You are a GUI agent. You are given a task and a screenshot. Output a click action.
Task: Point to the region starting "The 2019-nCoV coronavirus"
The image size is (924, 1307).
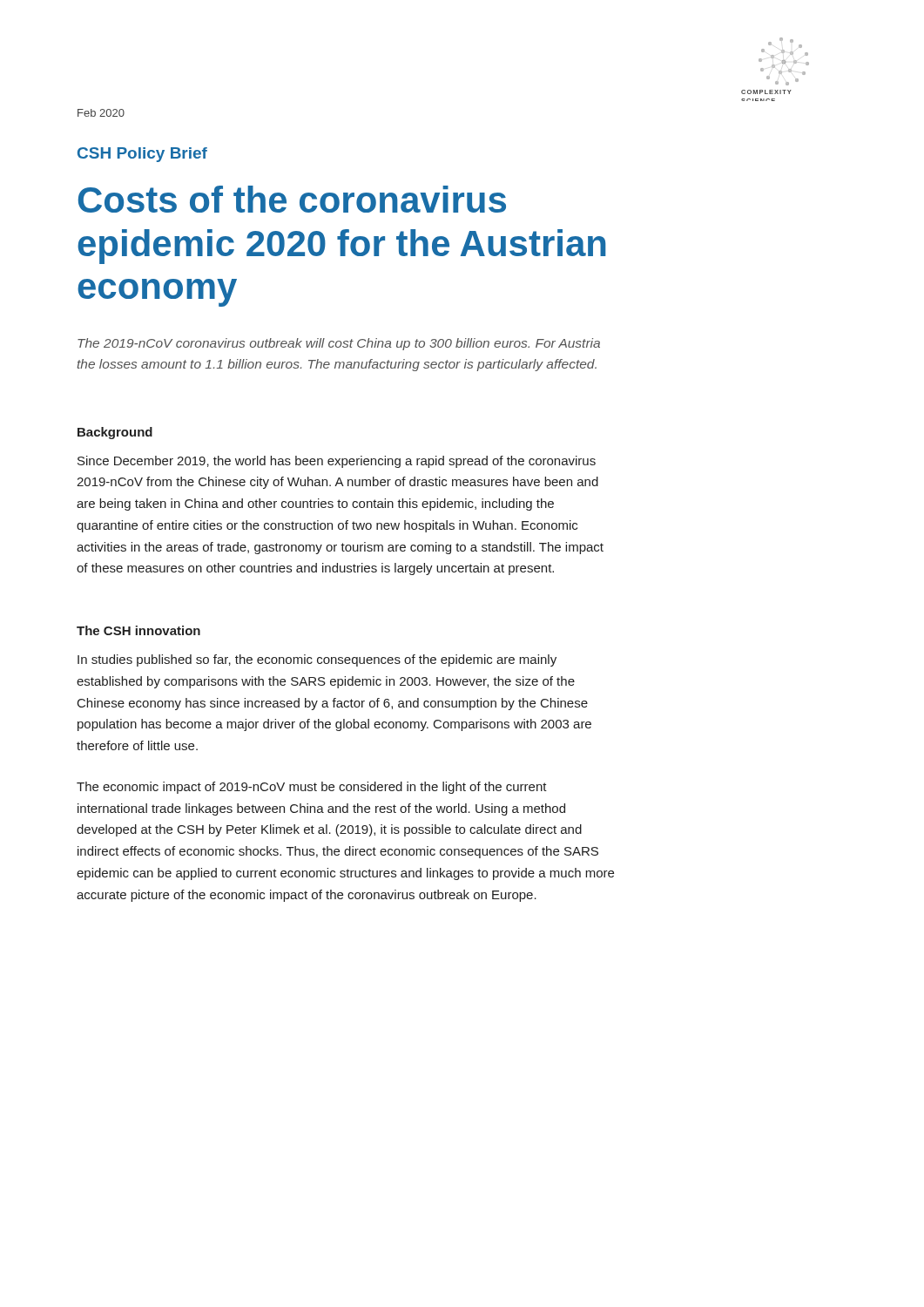(x=339, y=353)
